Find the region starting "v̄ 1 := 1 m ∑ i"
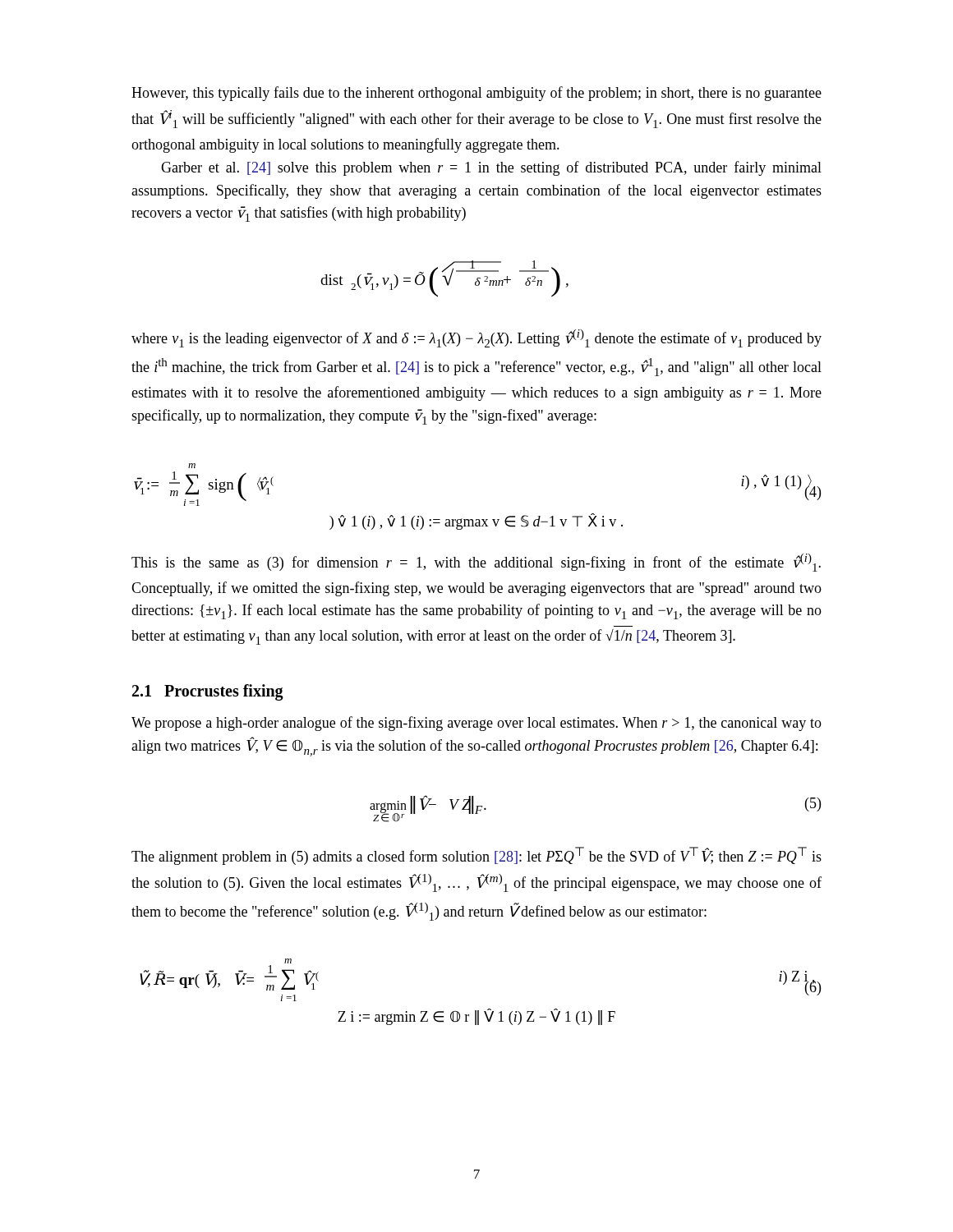This screenshot has width=953, height=1232. point(192,466)
